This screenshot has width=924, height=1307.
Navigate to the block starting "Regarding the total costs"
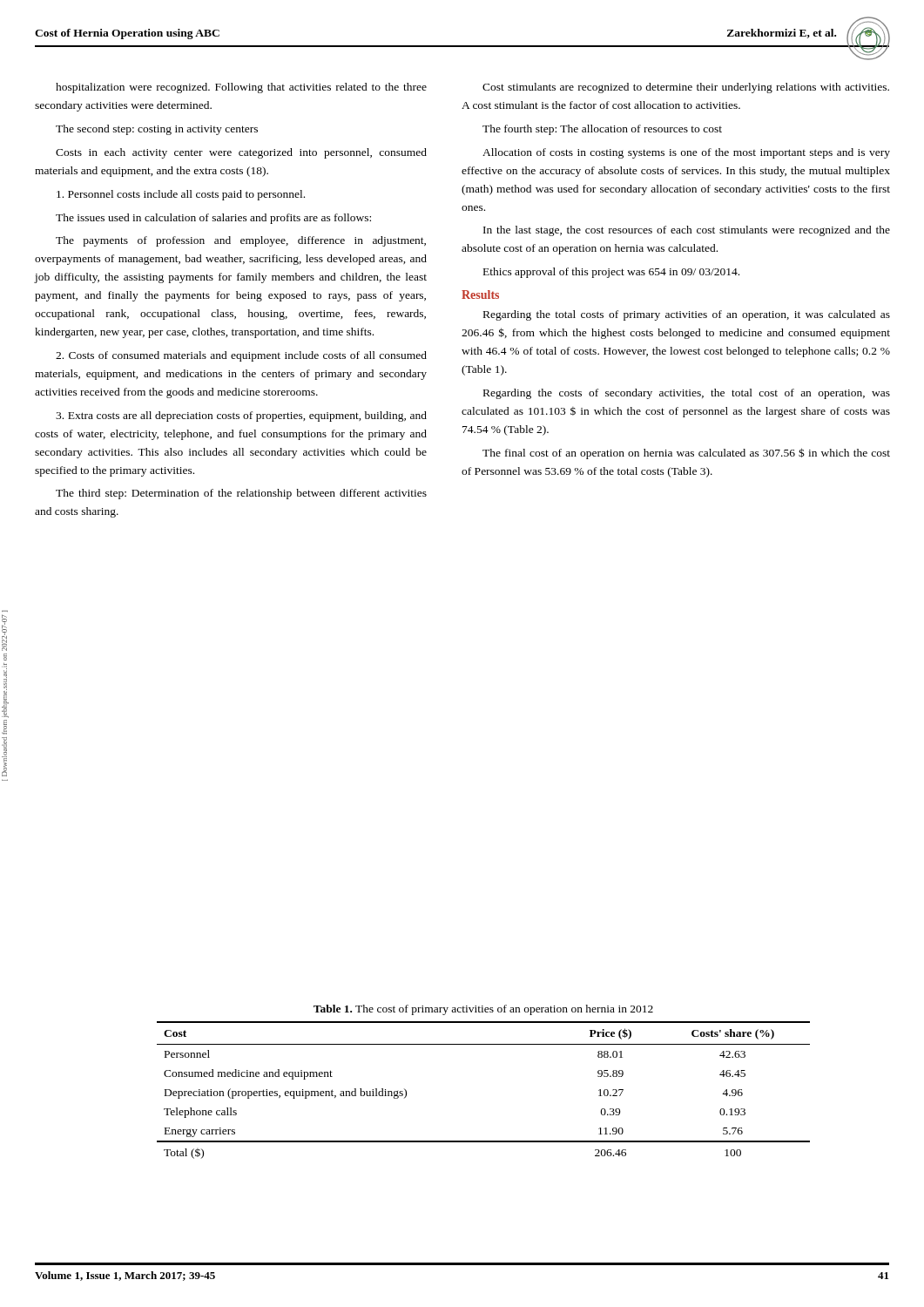(x=676, y=393)
